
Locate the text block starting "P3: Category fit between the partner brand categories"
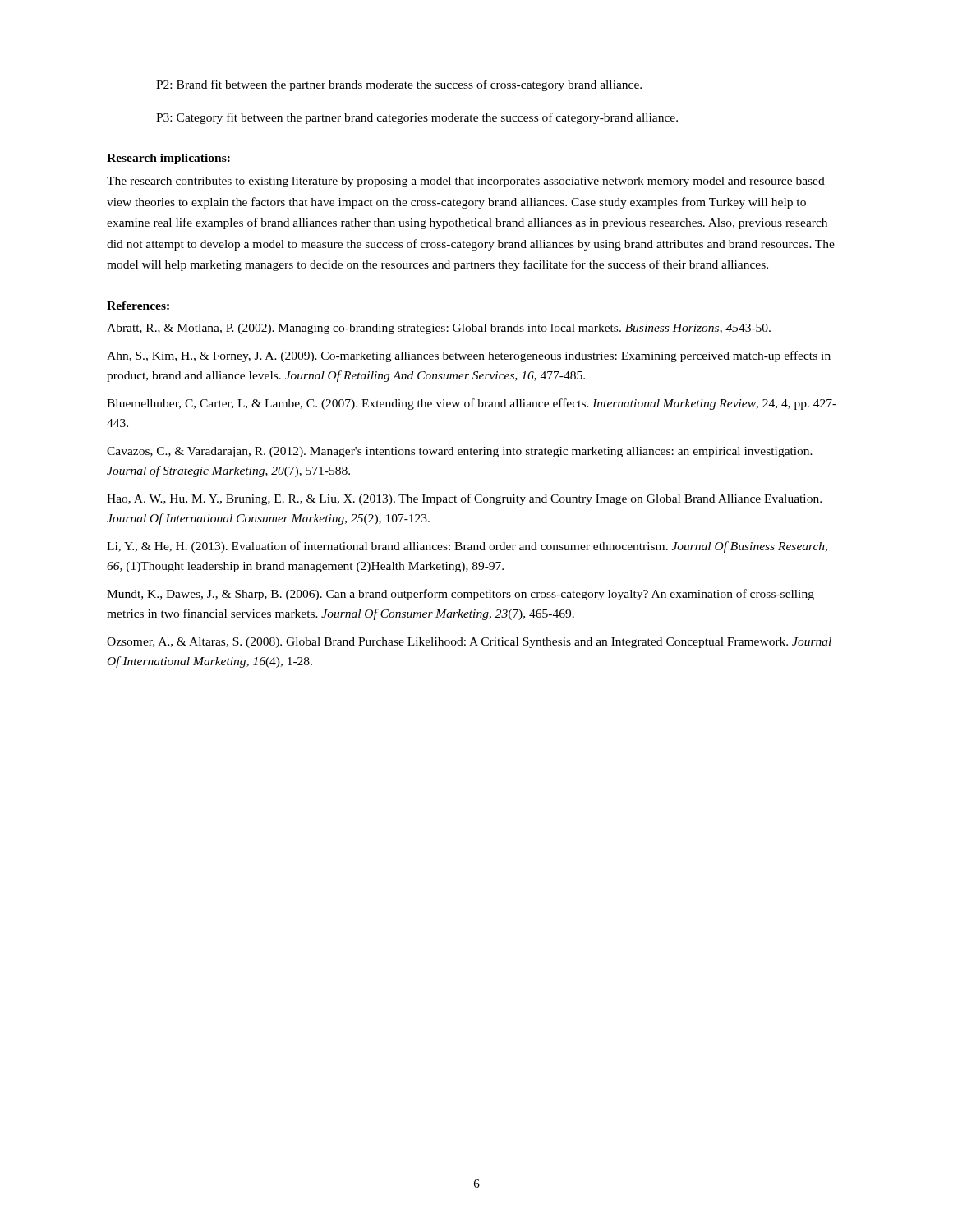[x=417, y=117]
